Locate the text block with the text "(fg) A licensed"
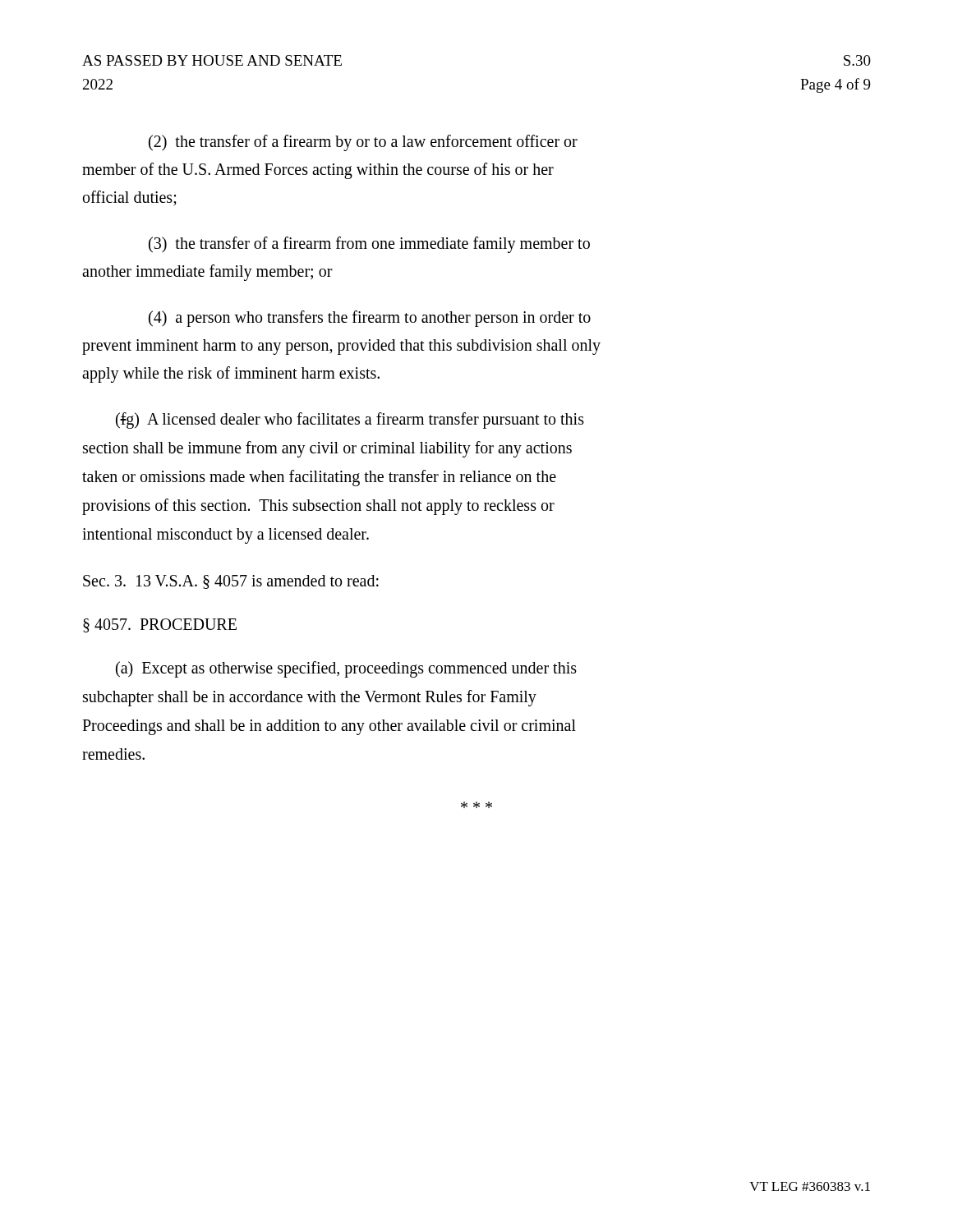Viewport: 953px width, 1232px height. (476, 477)
